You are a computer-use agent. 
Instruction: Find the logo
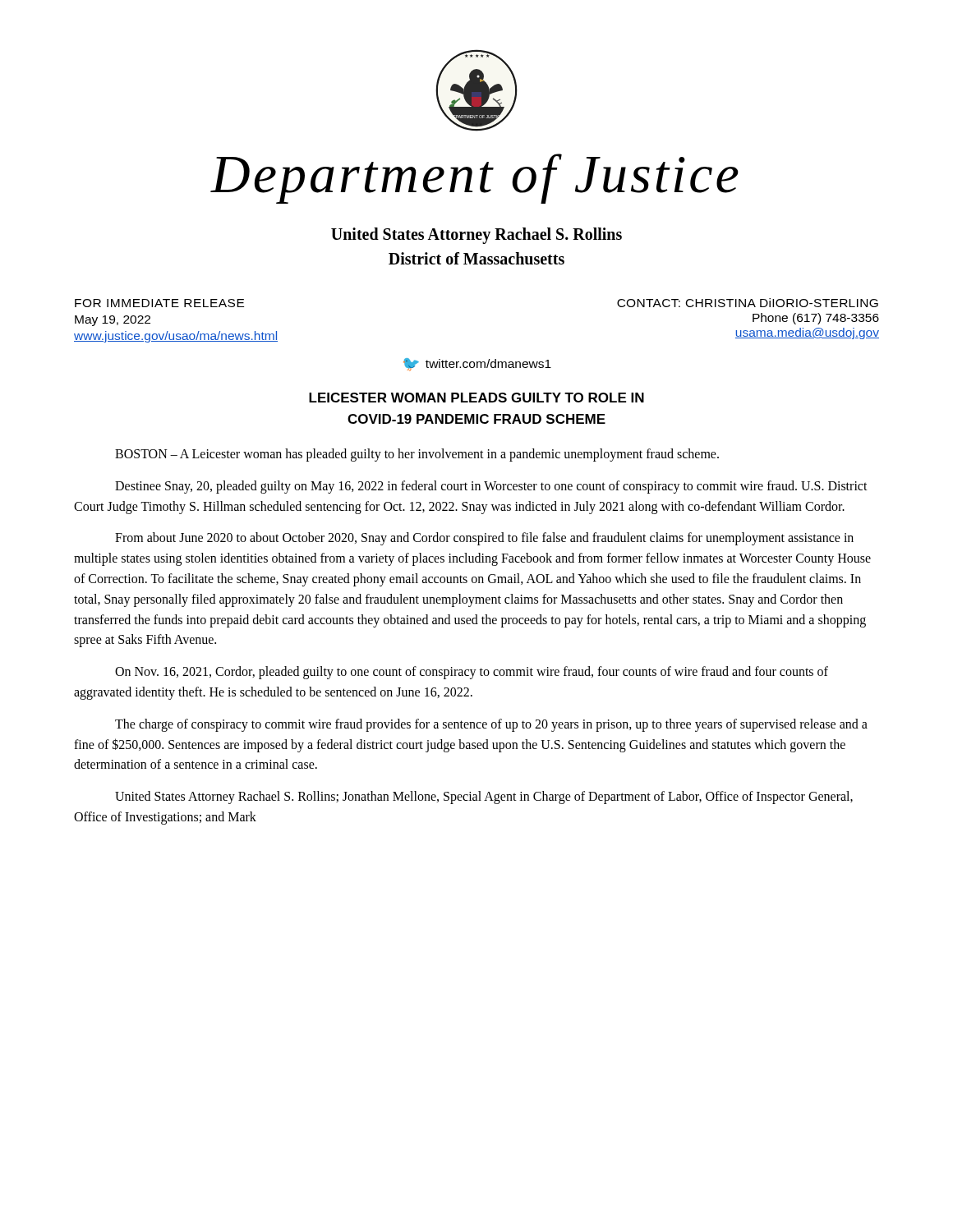click(476, 92)
